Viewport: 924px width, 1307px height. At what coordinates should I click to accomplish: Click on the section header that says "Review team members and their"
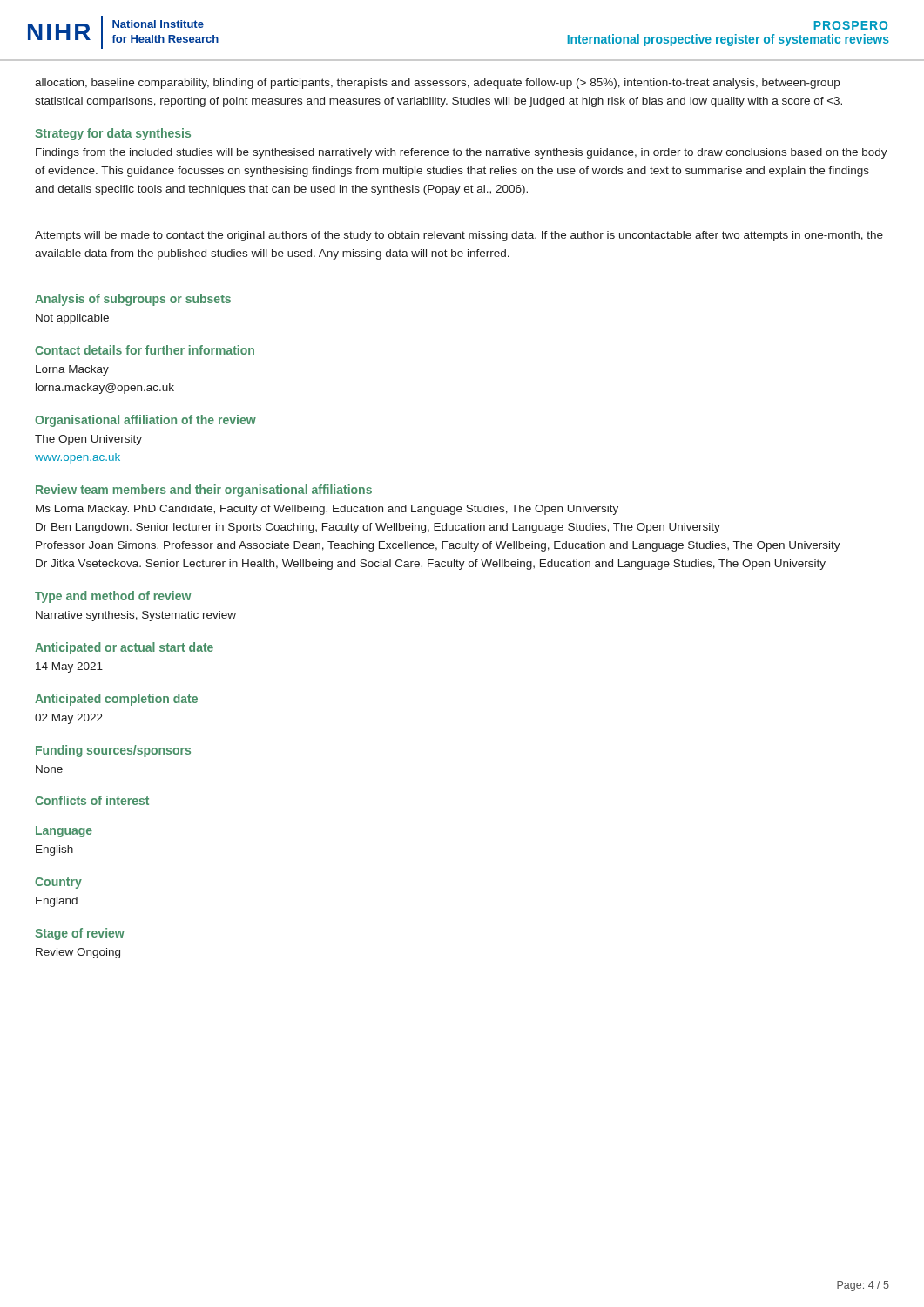tap(204, 490)
